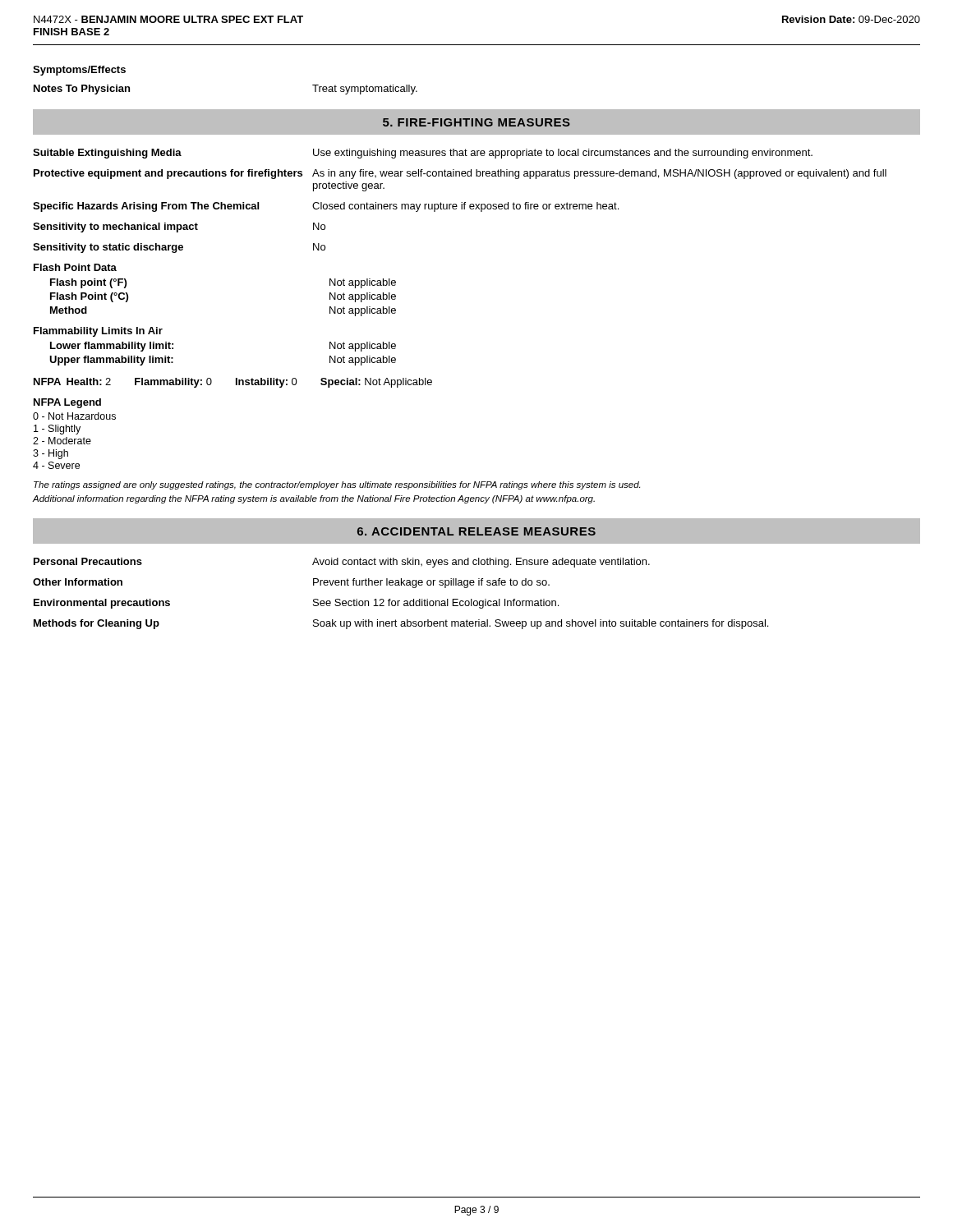The height and width of the screenshot is (1232, 953).
Task: Point to the region starting "Sensitivity to mechanical impact No"
Action: click(179, 228)
